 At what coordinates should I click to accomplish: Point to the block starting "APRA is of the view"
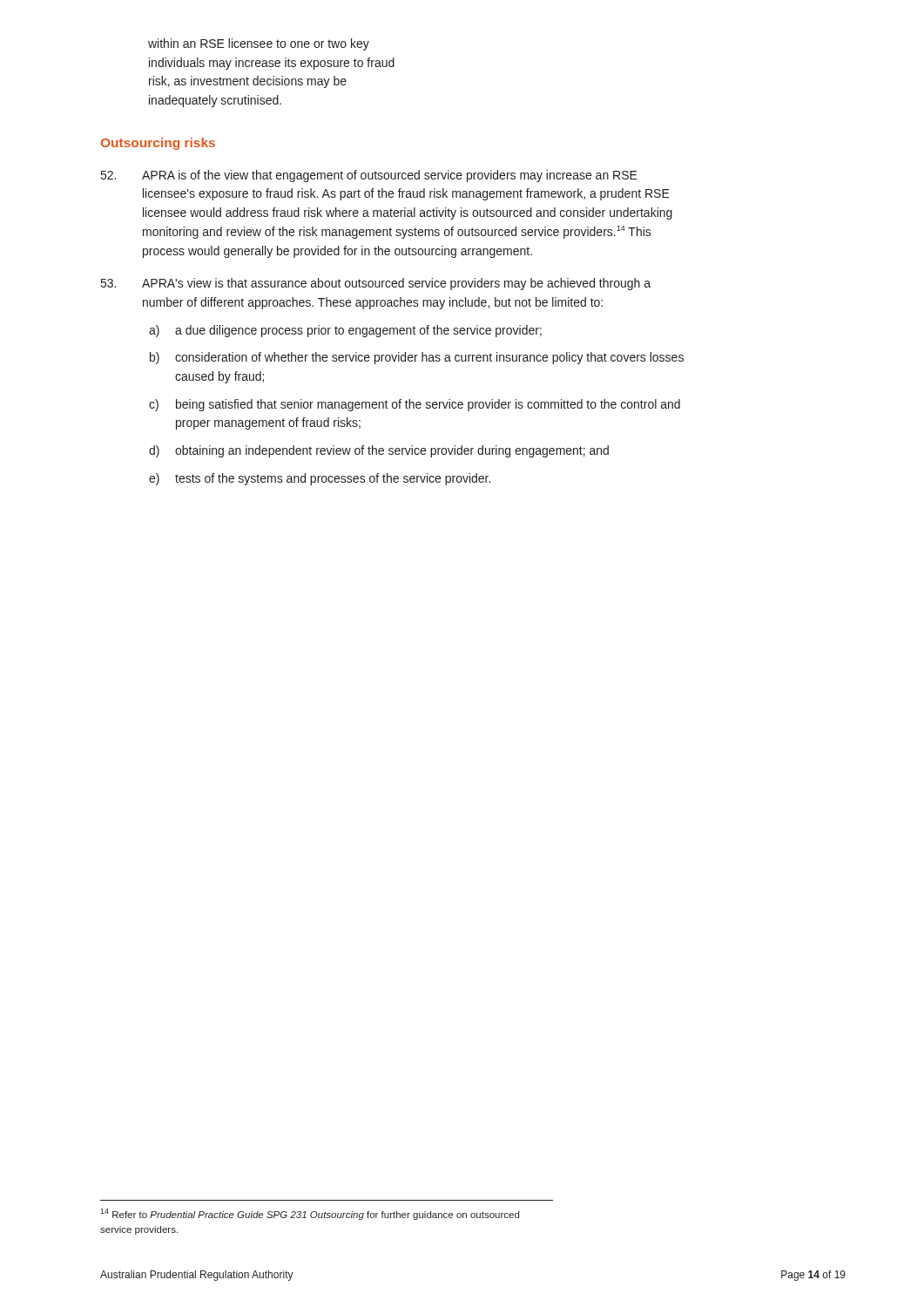pos(396,213)
